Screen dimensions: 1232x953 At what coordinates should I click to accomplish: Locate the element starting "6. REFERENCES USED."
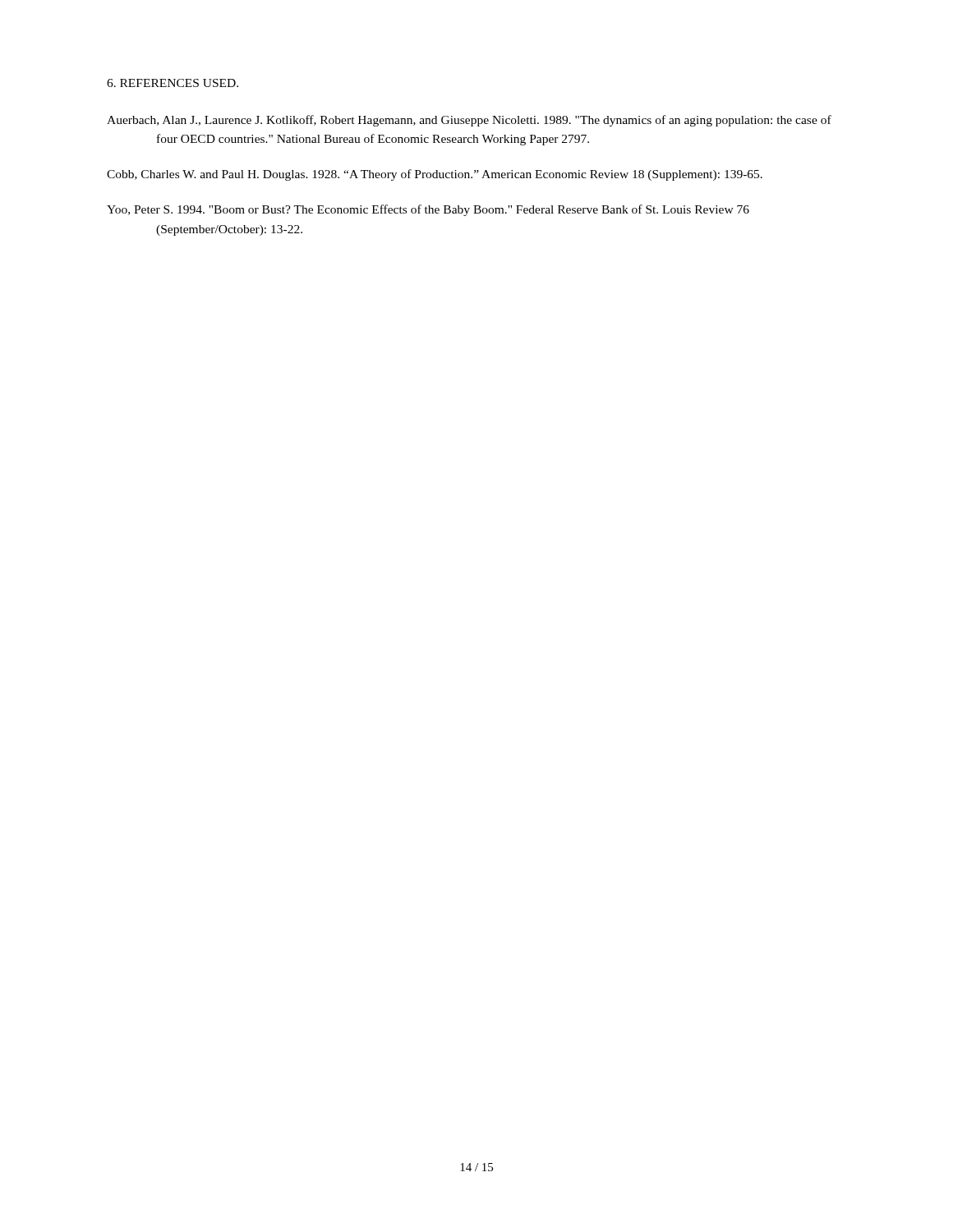(x=173, y=83)
